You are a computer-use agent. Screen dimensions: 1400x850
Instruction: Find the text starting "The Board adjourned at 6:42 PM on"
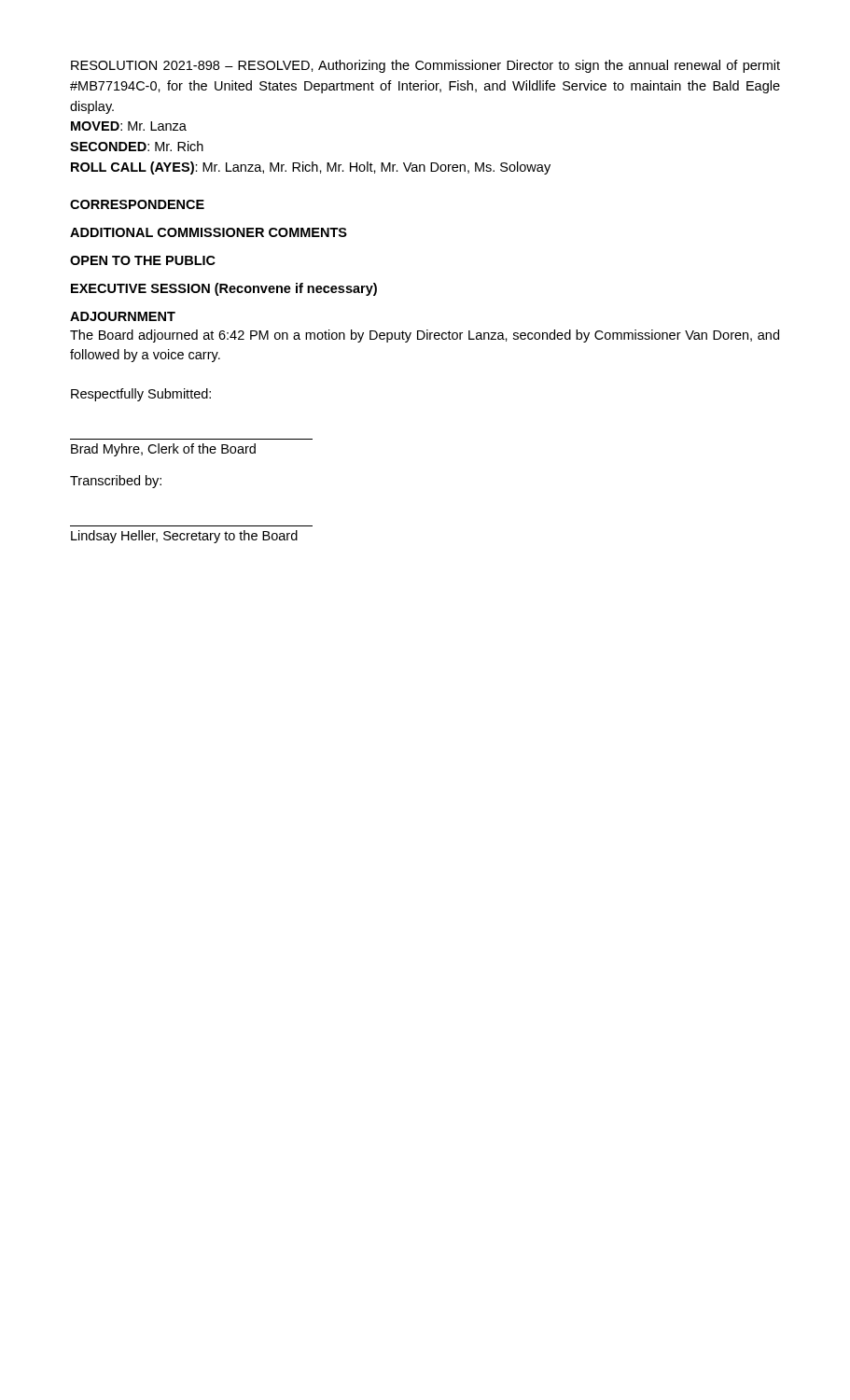pos(425,345)
